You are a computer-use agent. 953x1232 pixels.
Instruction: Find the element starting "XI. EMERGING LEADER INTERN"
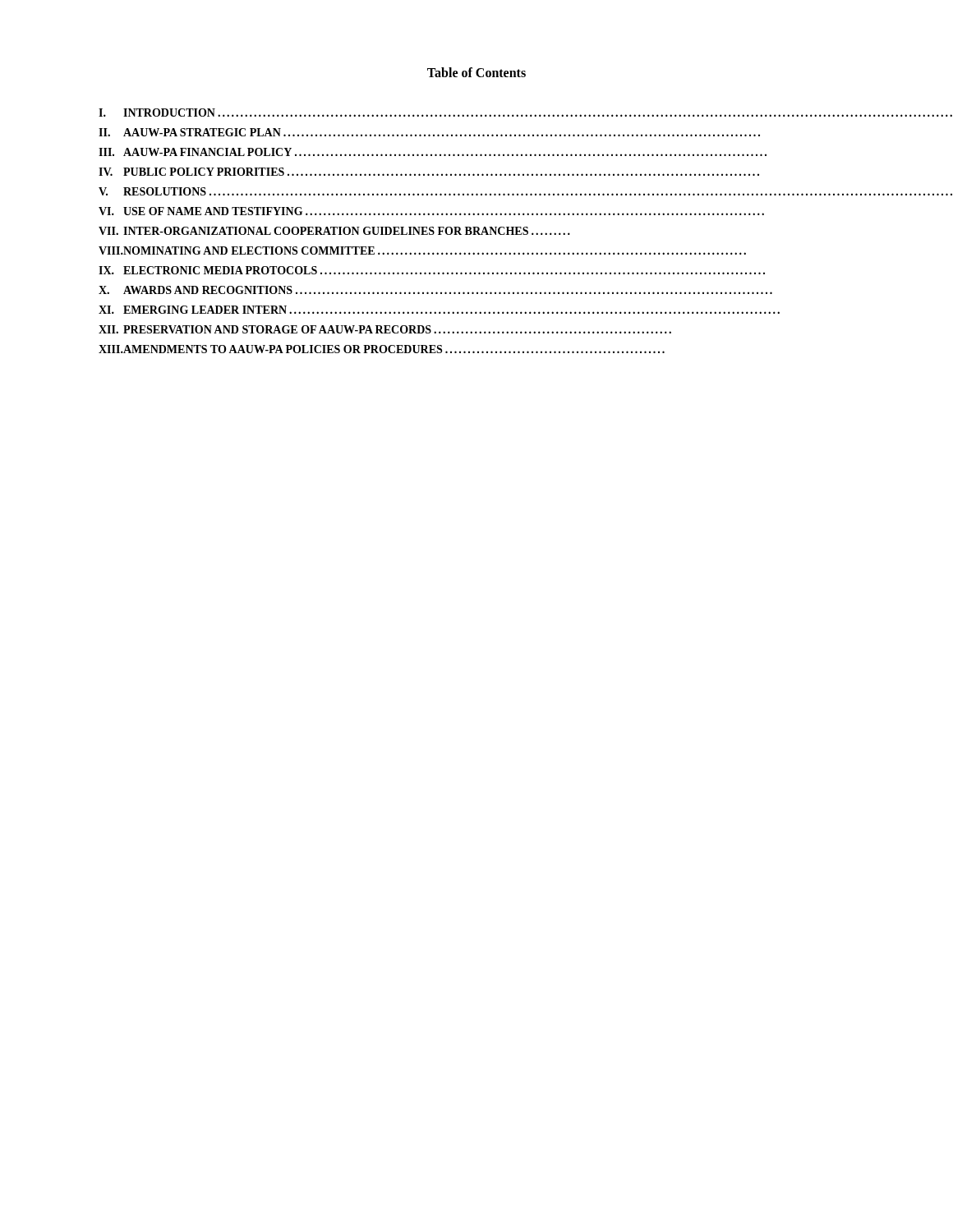[x=526, y=310]
